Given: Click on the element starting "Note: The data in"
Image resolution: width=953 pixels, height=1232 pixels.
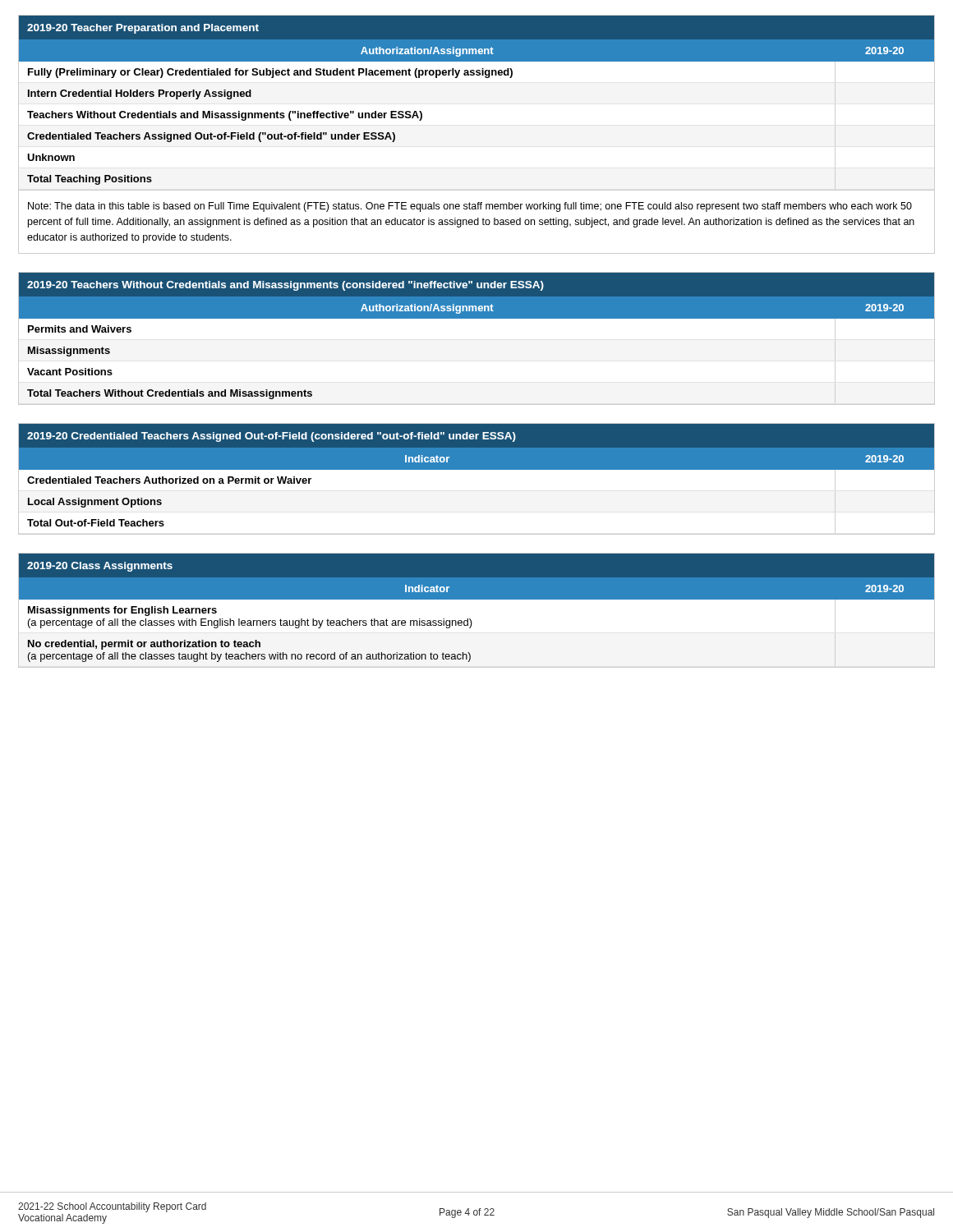Looking at the screenshot, I should click(x=471, y=222).
